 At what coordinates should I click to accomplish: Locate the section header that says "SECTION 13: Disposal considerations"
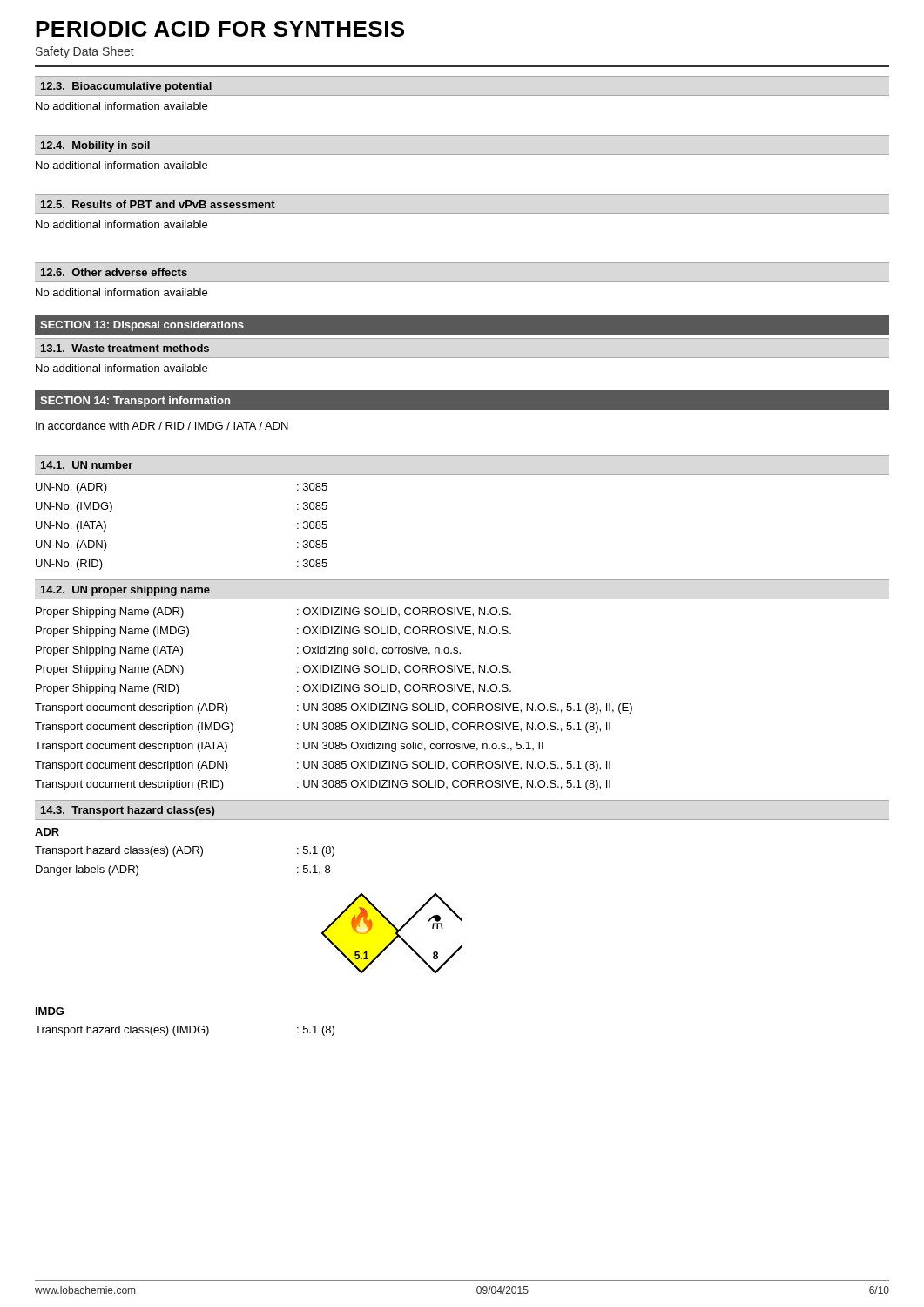(x=142, y=325)
